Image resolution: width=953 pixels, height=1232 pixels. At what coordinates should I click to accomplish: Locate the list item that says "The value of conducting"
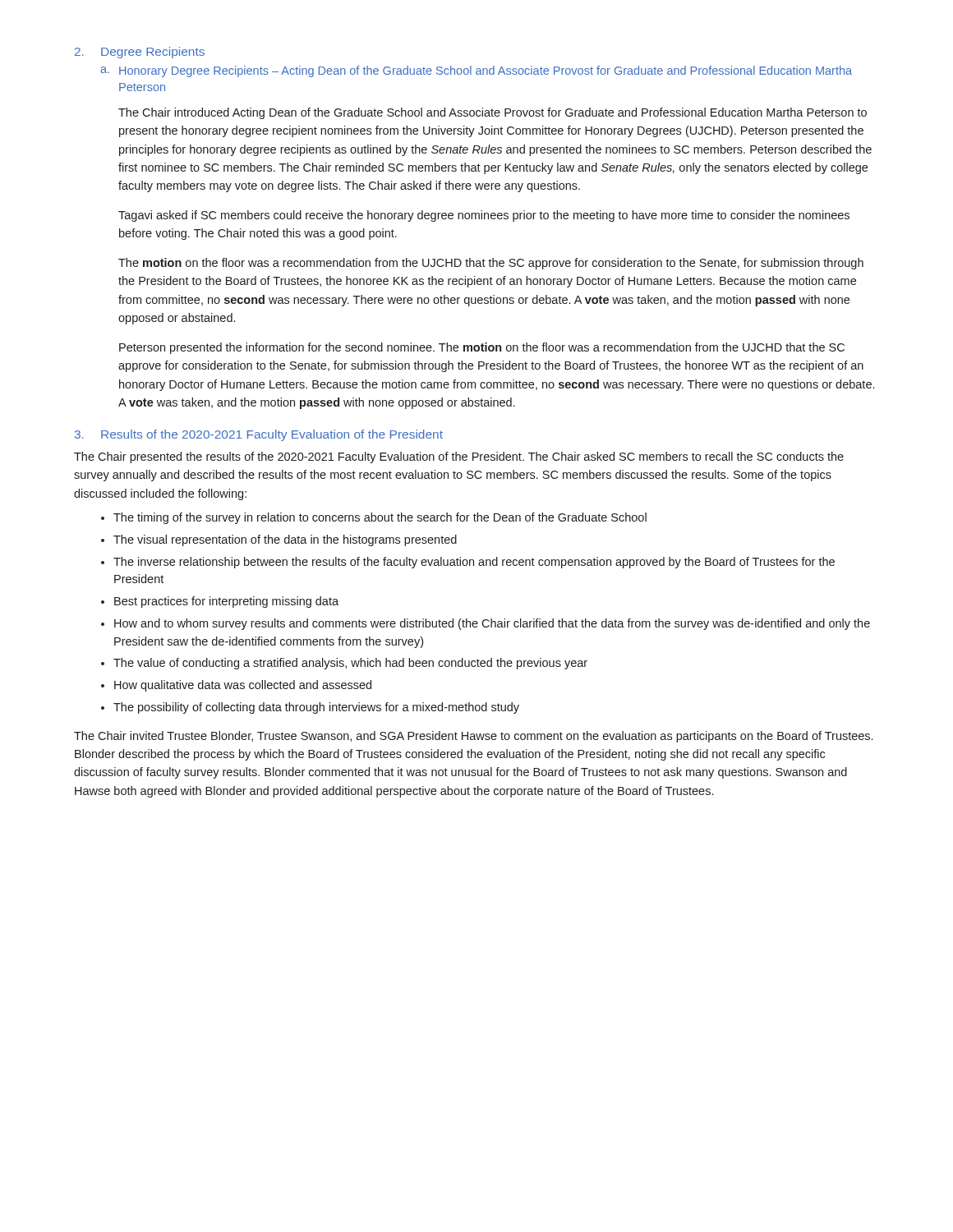(350, 663)
